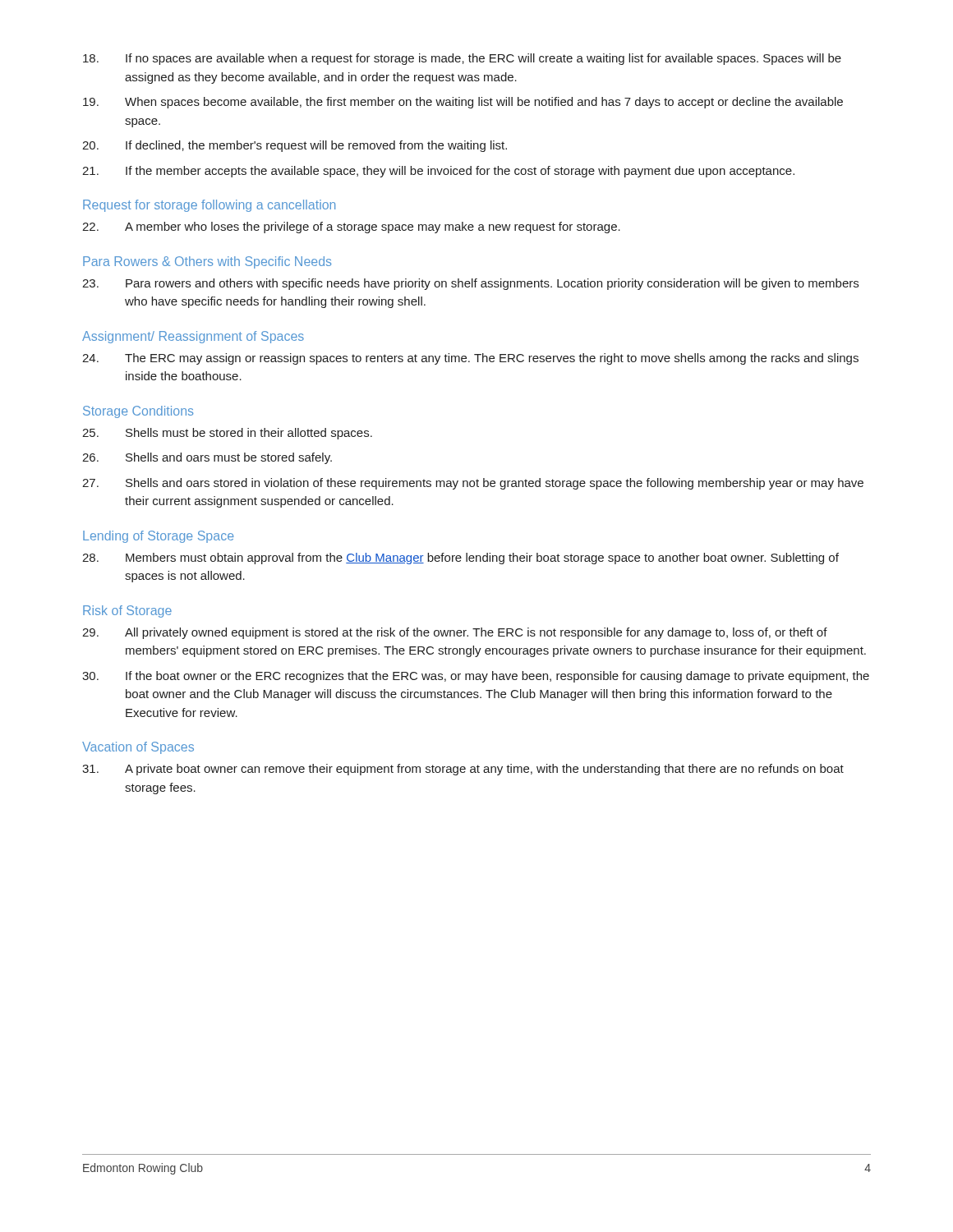Find the text starting "19. When spaces"
The image size is (953, 1232).
click(476, 111)
